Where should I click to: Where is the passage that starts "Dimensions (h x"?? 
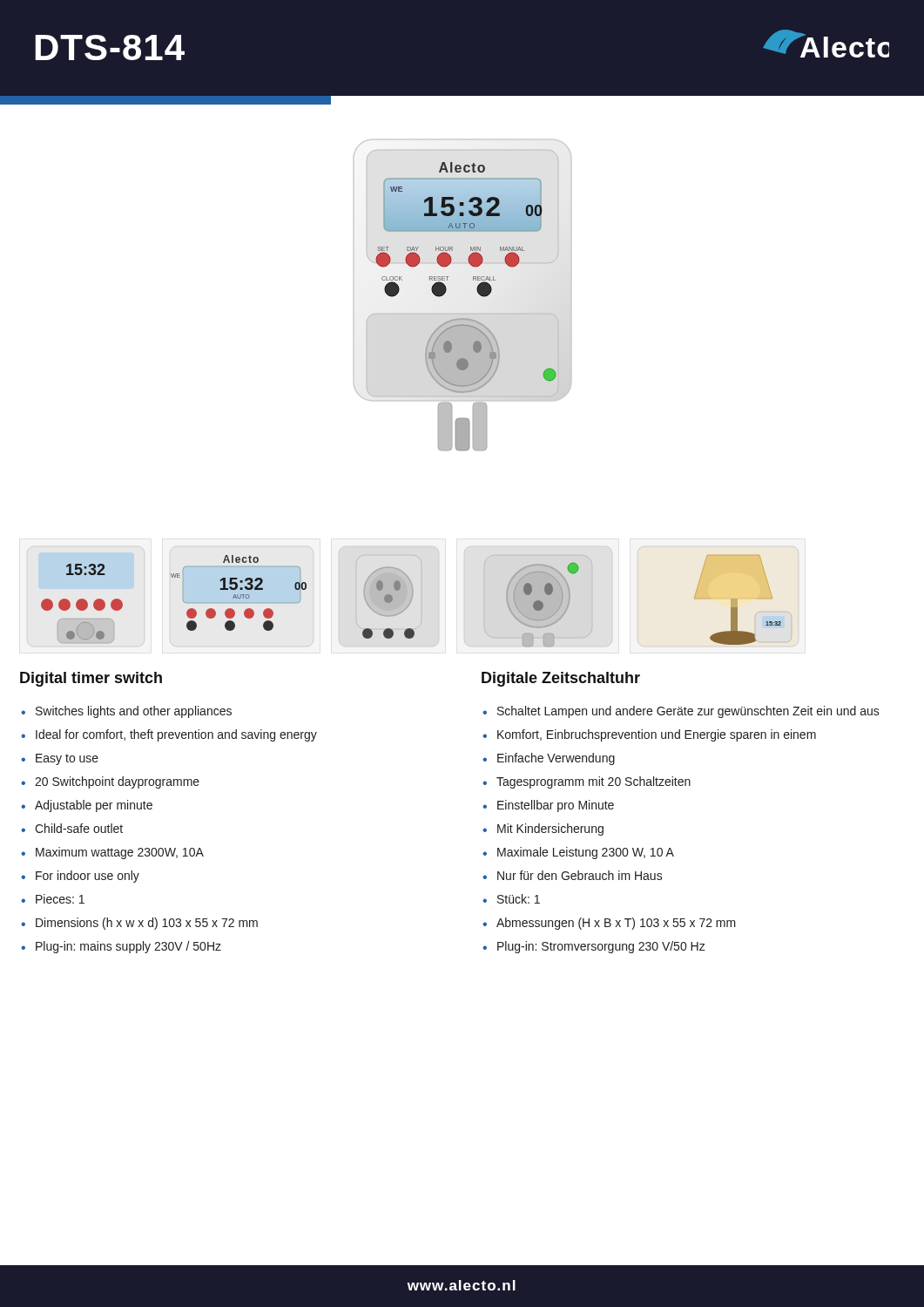click(147, 923)
